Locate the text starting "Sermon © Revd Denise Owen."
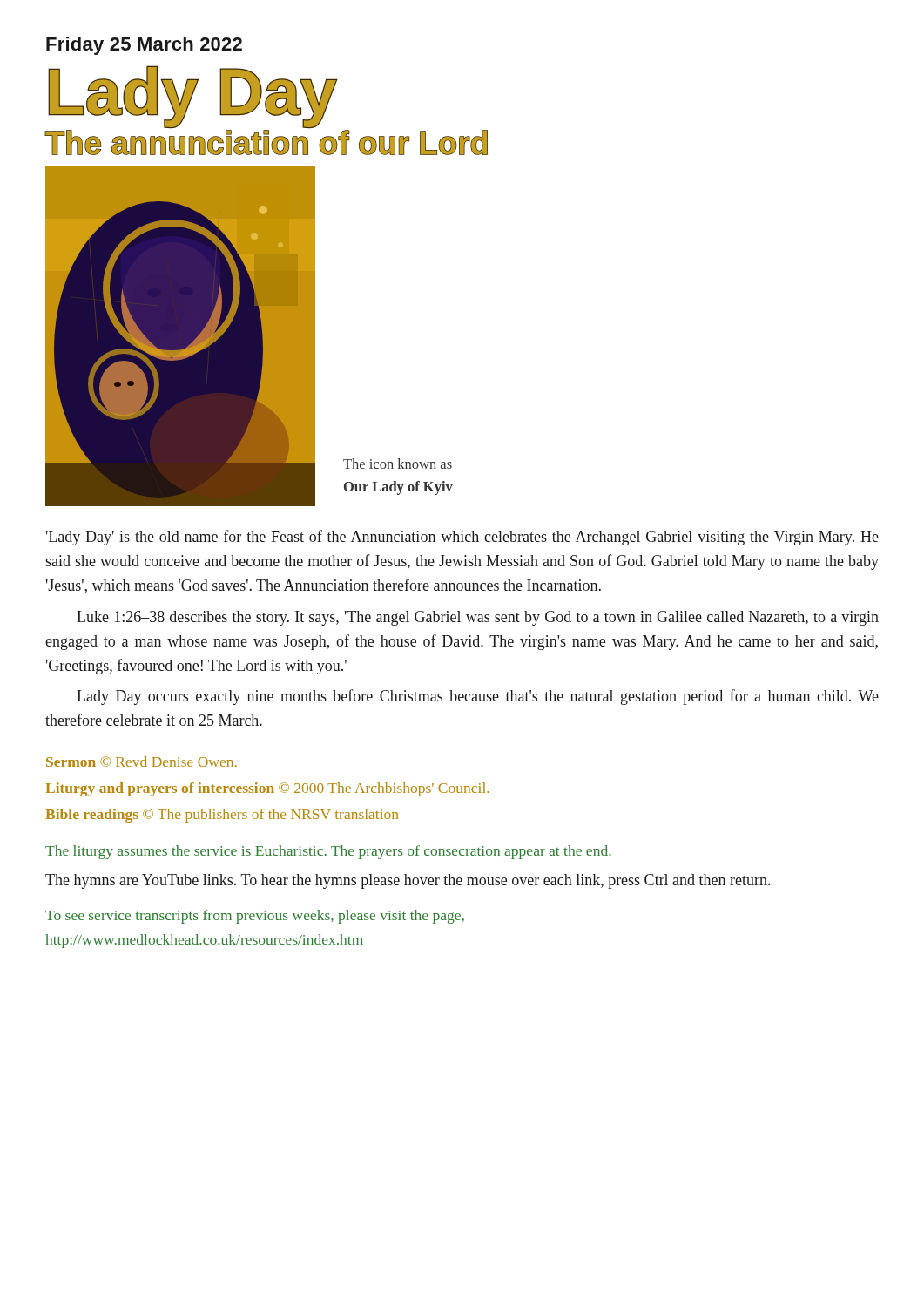924x1307 pixels. 462,788
